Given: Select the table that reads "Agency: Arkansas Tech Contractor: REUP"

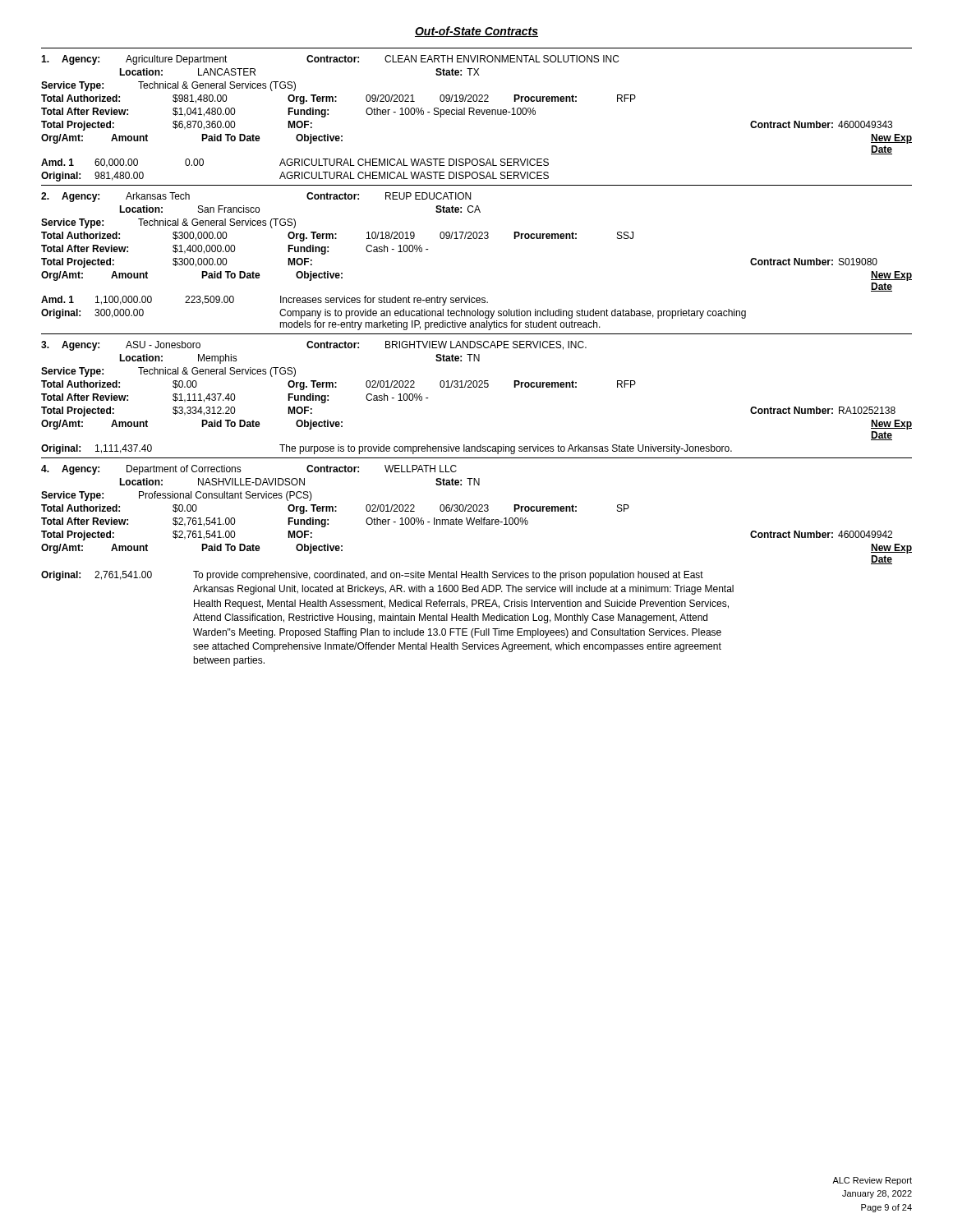Looking at the screenshot, I should (476, 257).
